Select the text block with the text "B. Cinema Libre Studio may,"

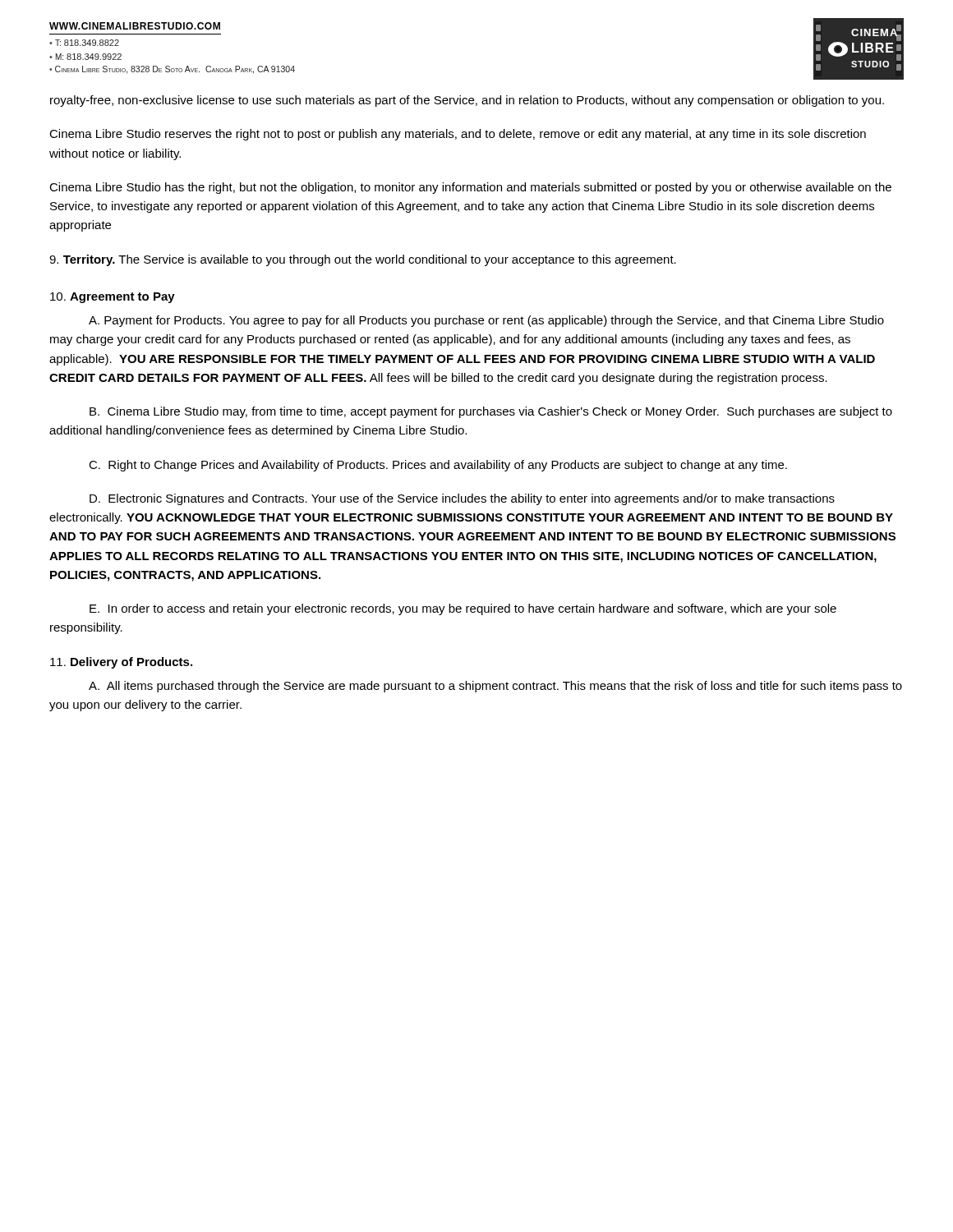point(471,421)
